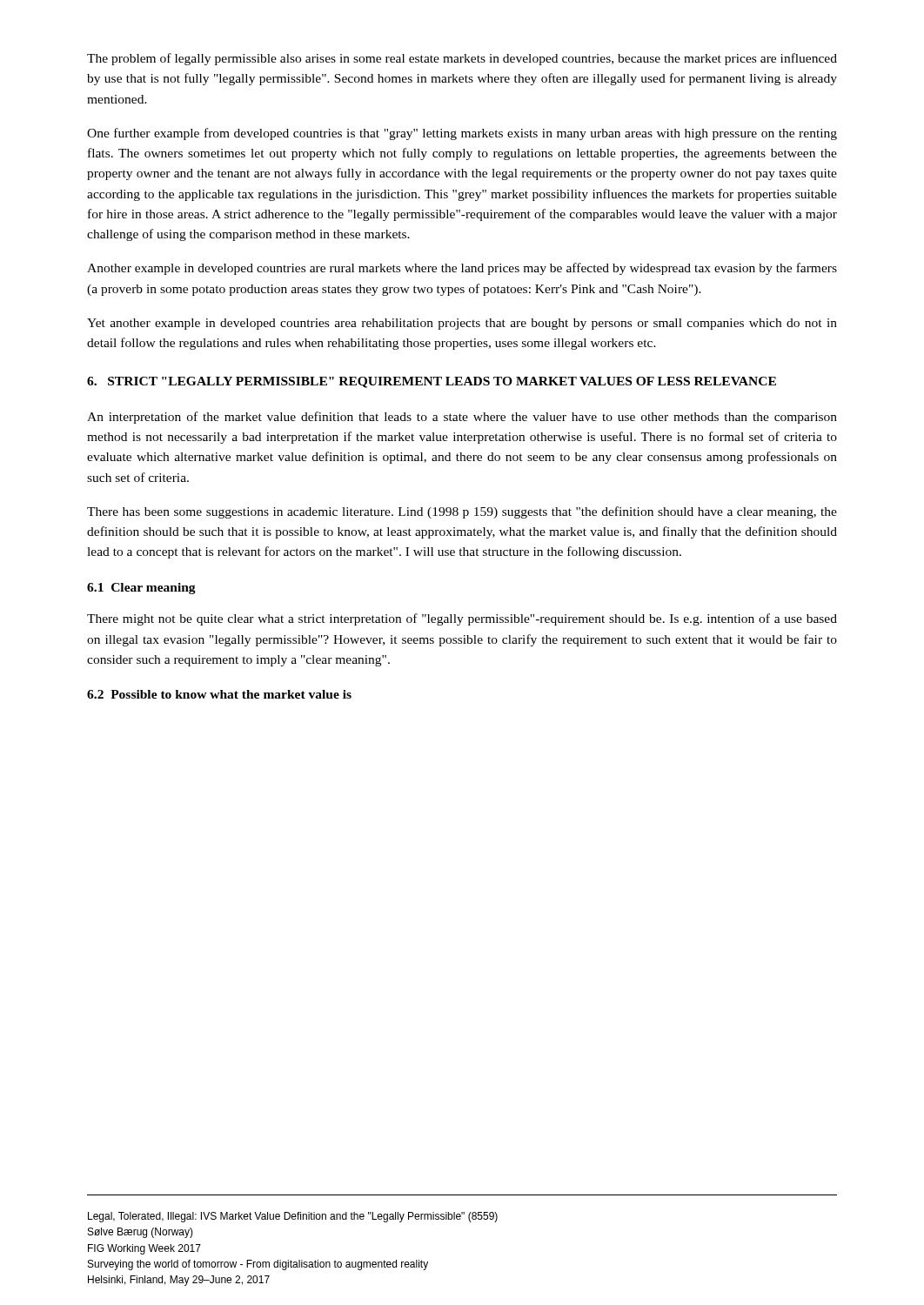Navigate to the passage starting "Yet another example in developed countries area rehabilitation"
Viewport: 924px width, 1305px height.
(x=462, y=332)
